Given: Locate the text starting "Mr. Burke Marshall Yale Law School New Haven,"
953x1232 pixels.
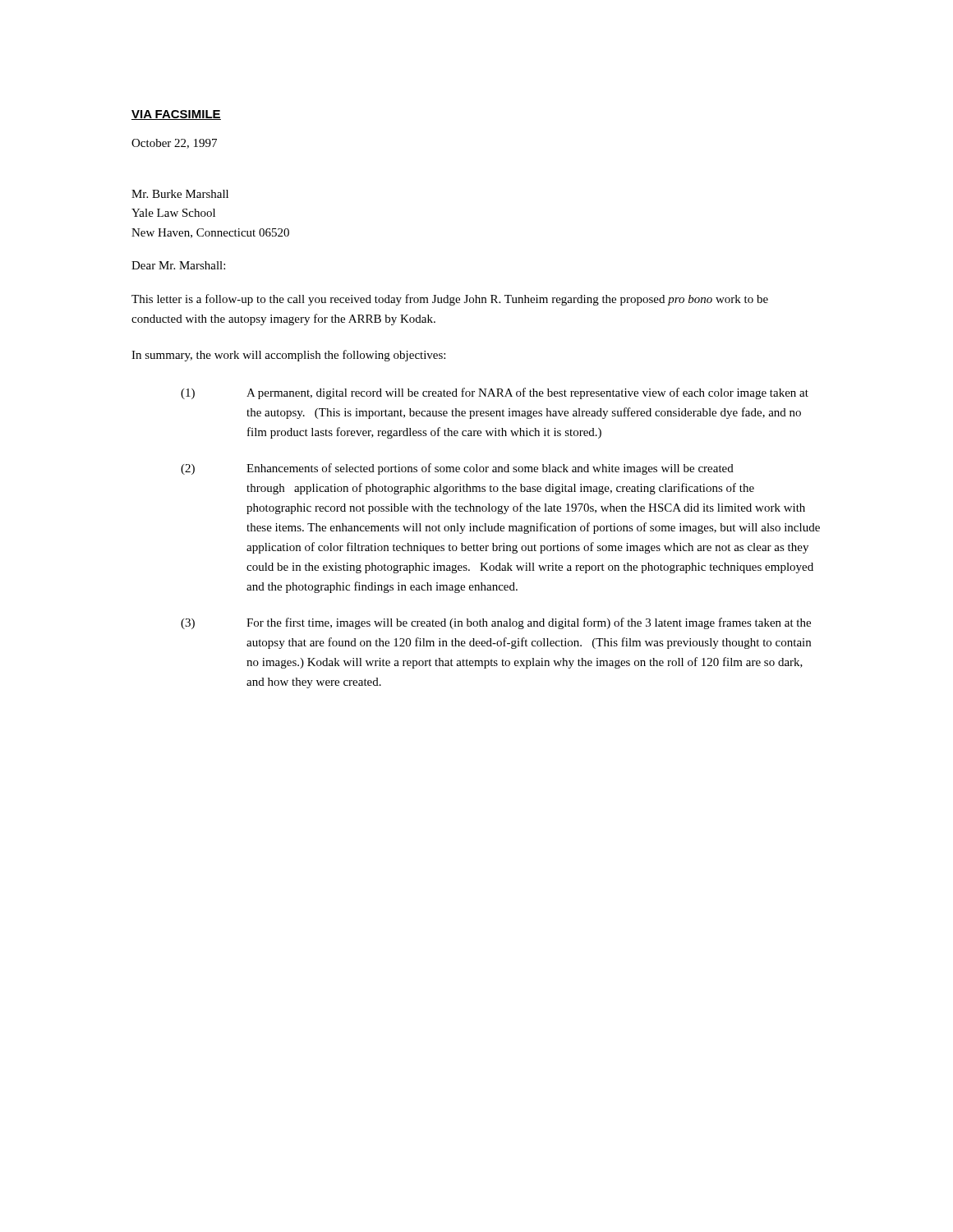Looking at the screenshot, I should (210, 213).
